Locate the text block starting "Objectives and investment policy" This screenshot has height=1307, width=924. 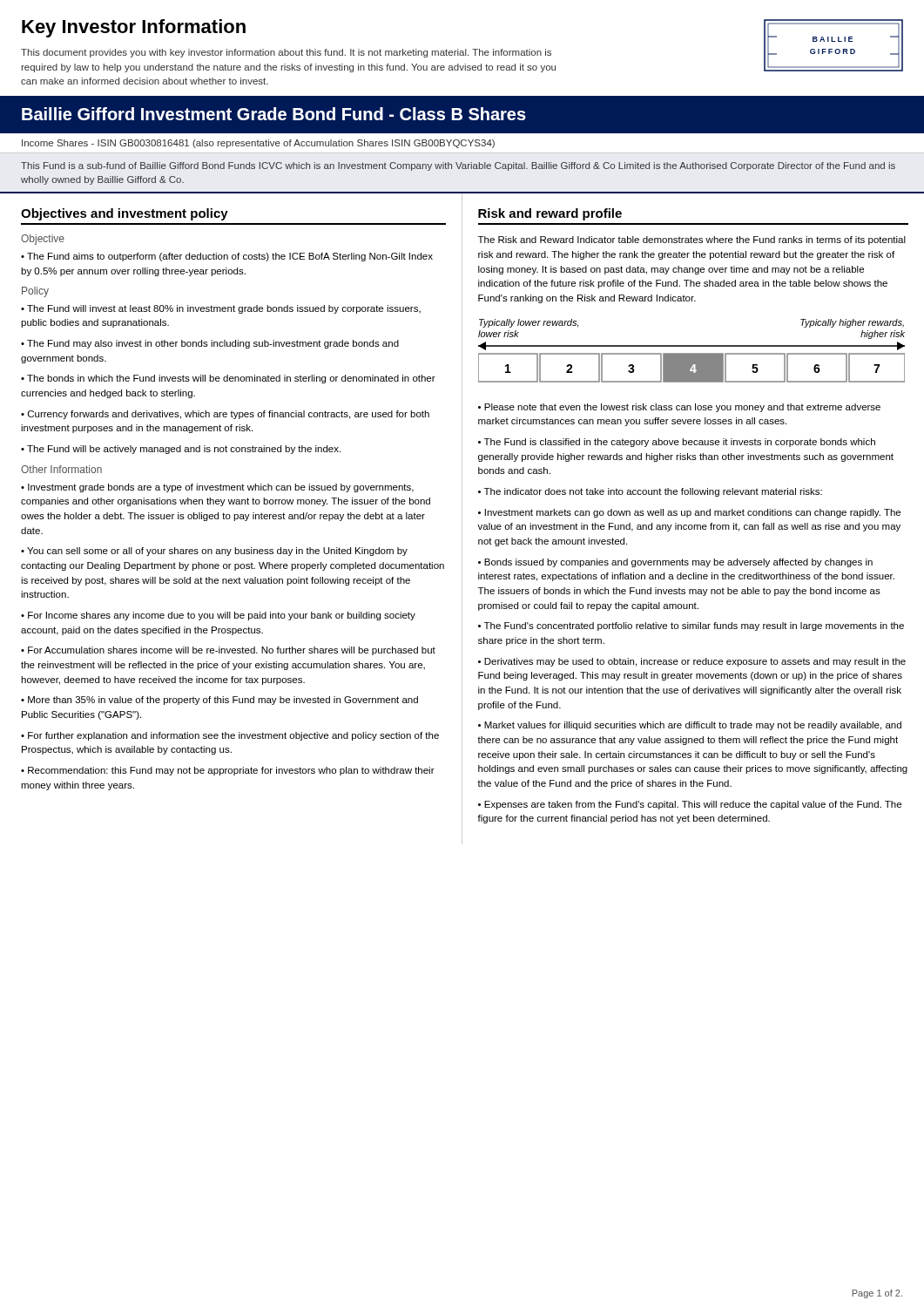(x=124, y=213)
